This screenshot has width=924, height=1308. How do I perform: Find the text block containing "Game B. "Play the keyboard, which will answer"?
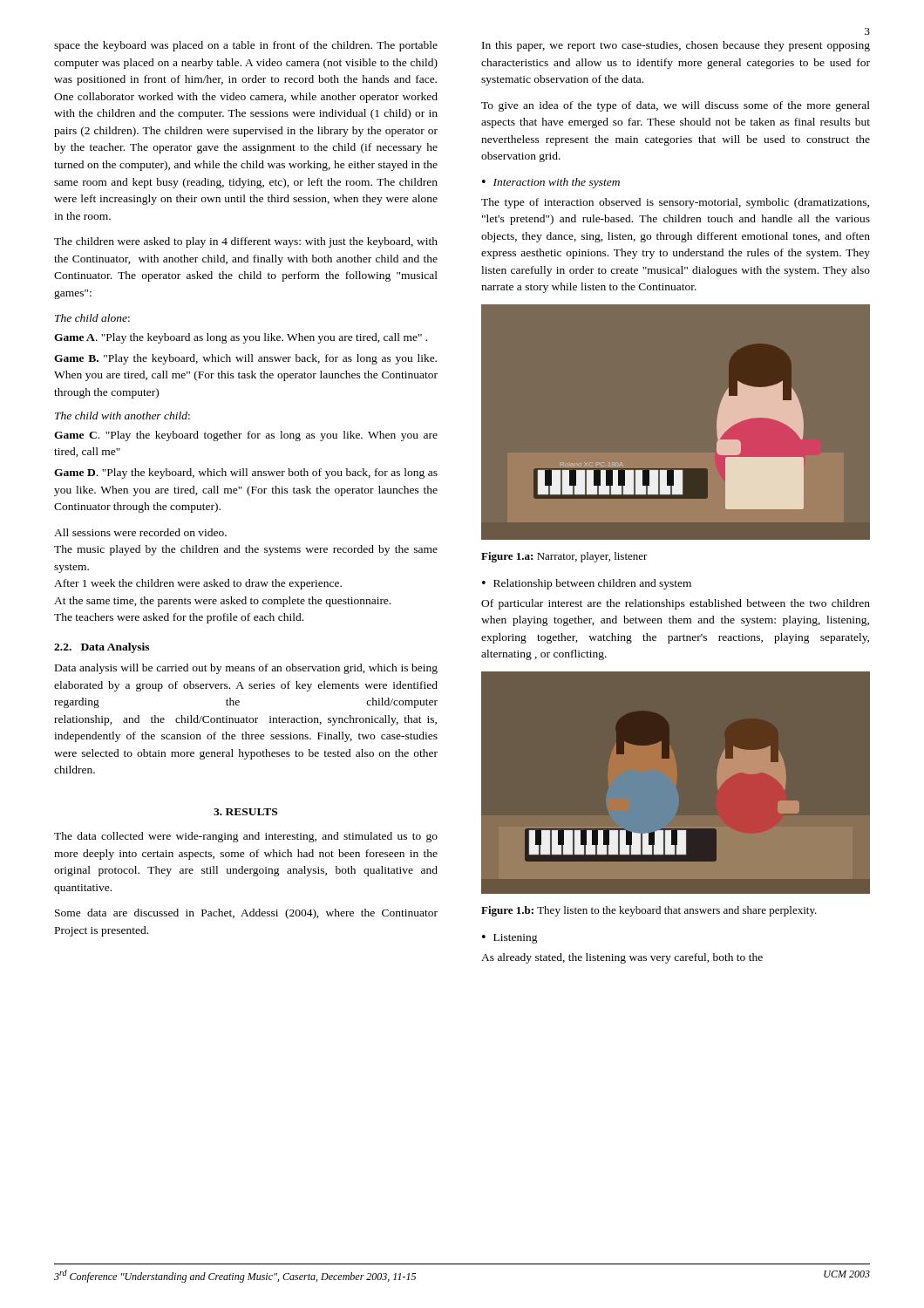[x=246, y=375]
